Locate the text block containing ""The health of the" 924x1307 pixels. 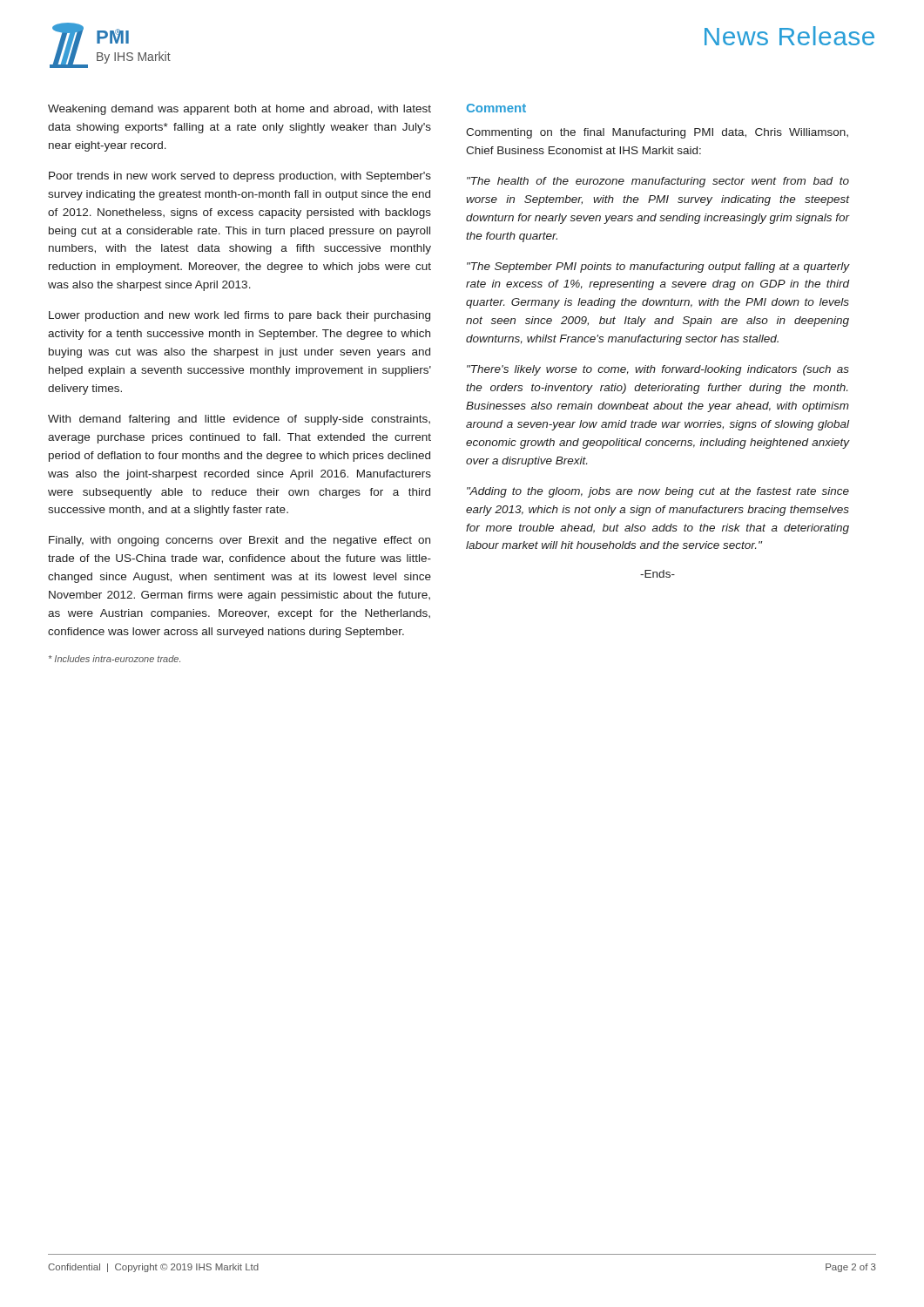[657, 208]
